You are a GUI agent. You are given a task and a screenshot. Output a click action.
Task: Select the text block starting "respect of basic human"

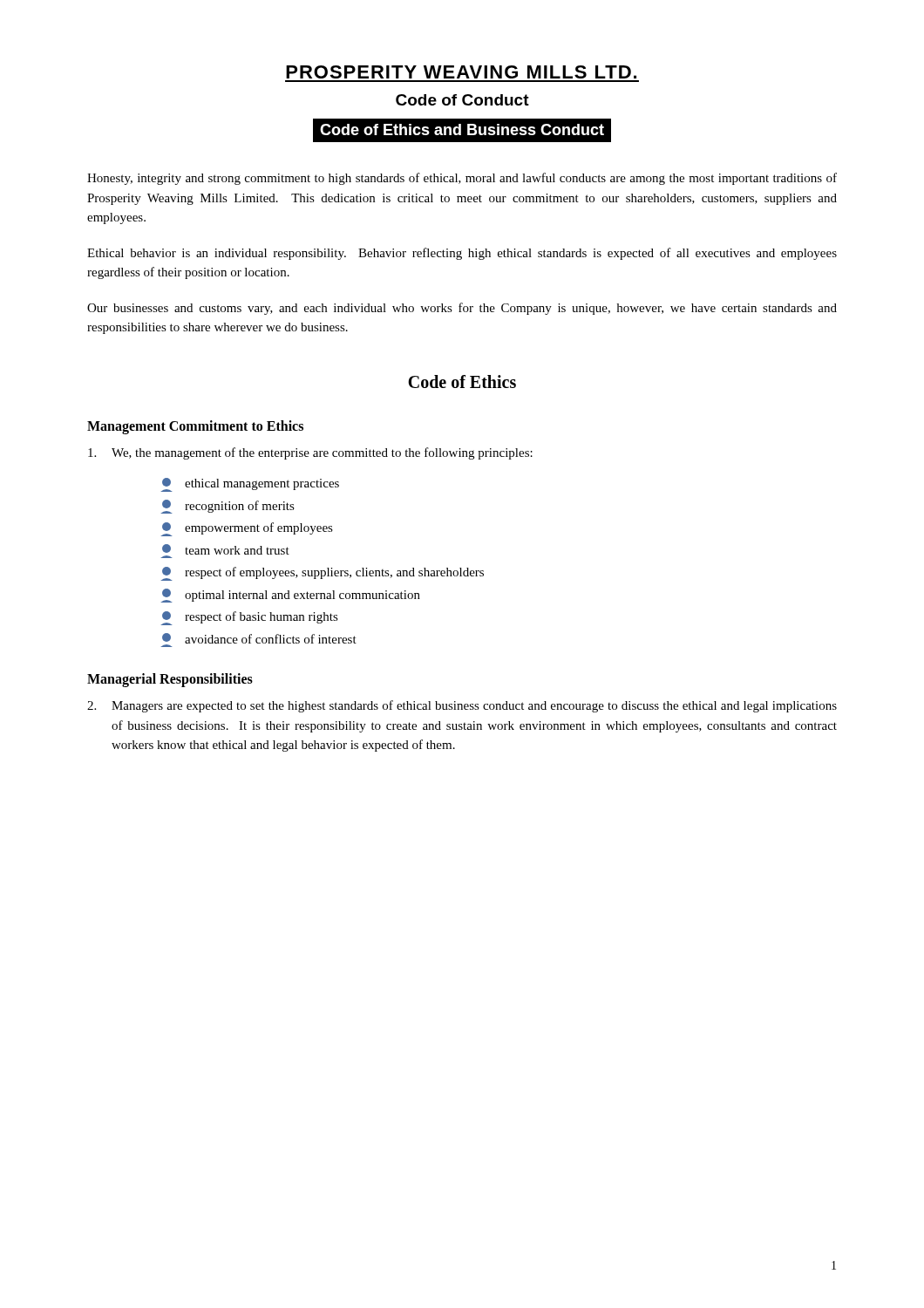tap(247, 617)
